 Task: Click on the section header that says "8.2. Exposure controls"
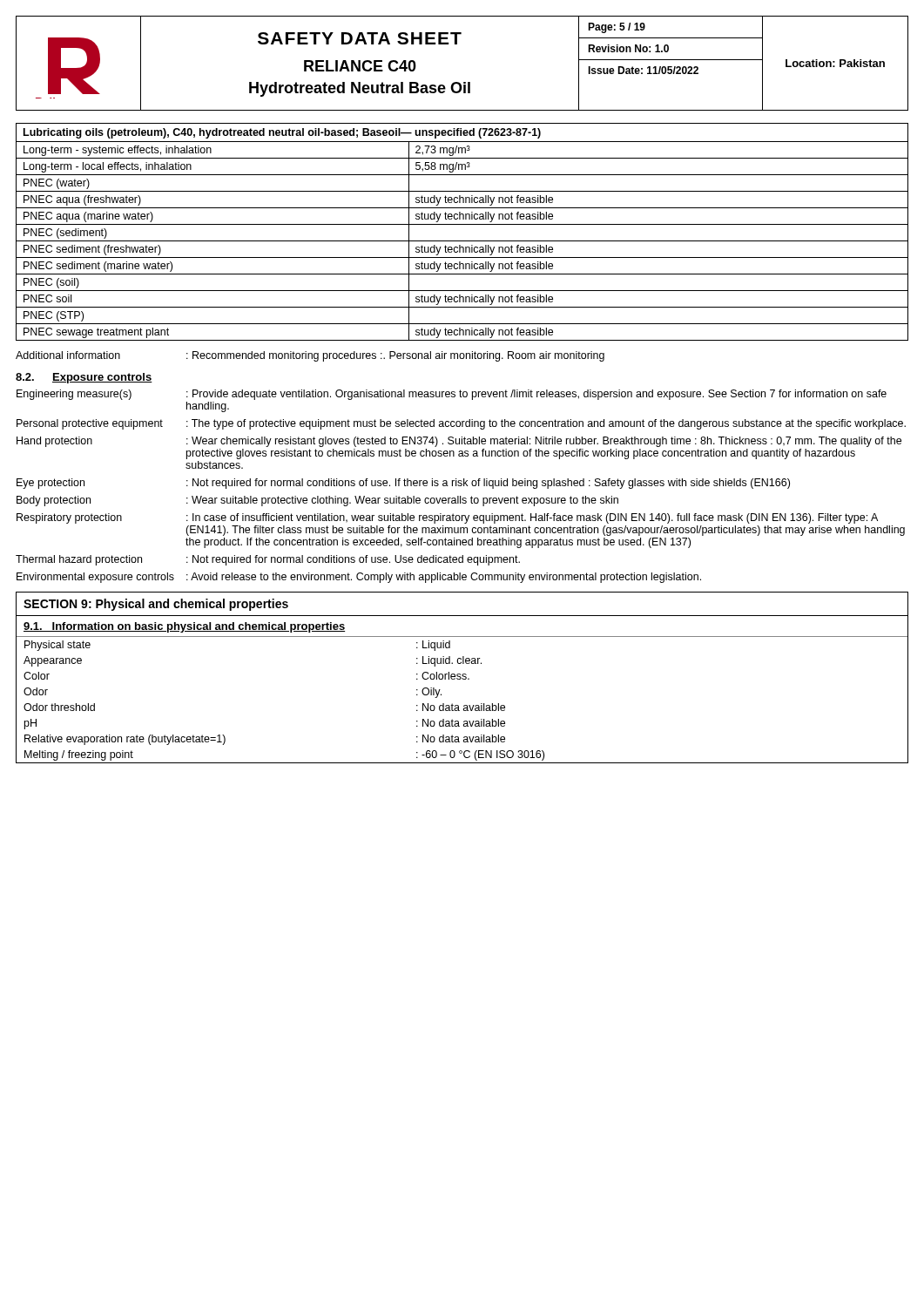pos(84,377)
